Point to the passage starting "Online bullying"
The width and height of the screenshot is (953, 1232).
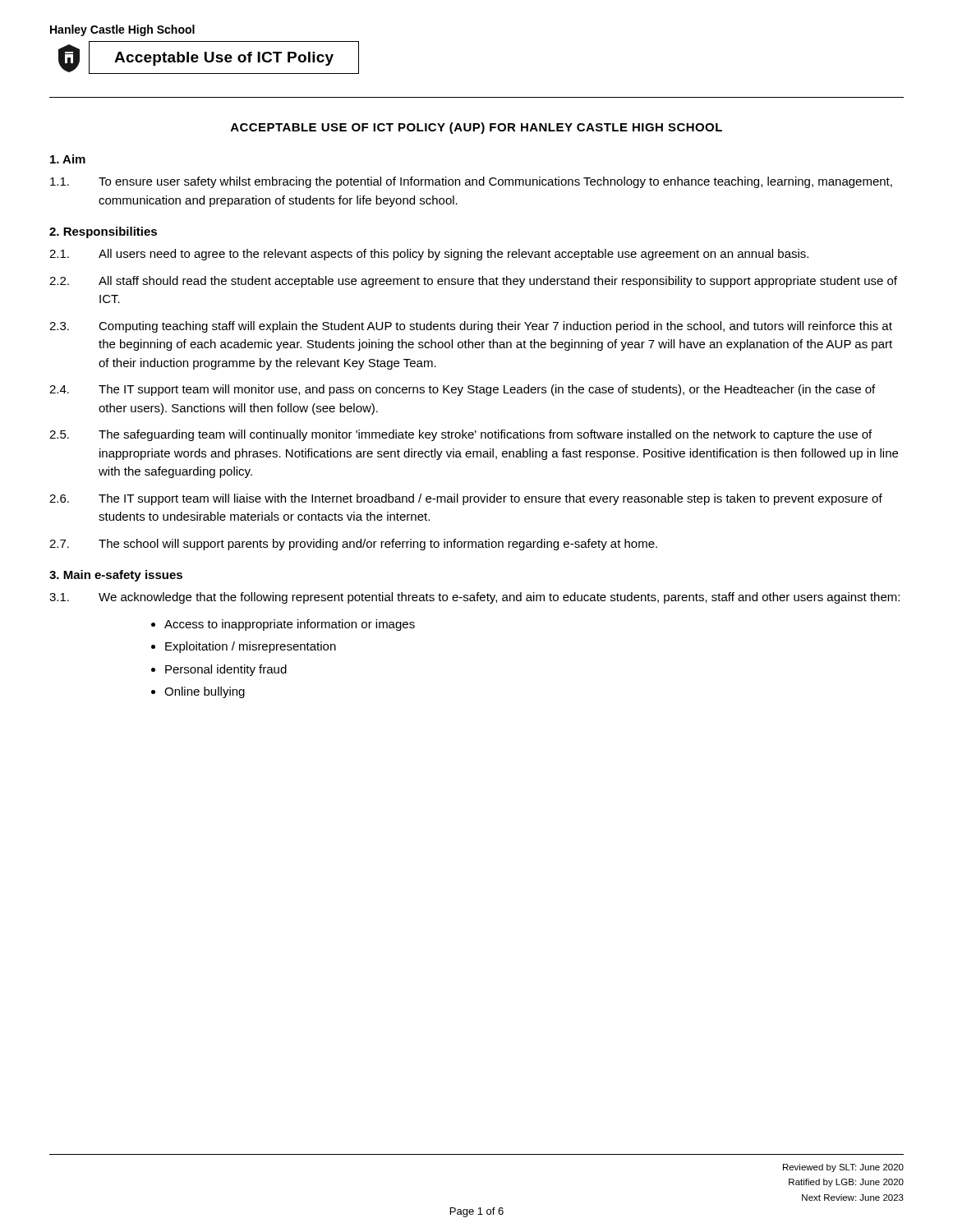pyautogui.click(x=205, y=691)
